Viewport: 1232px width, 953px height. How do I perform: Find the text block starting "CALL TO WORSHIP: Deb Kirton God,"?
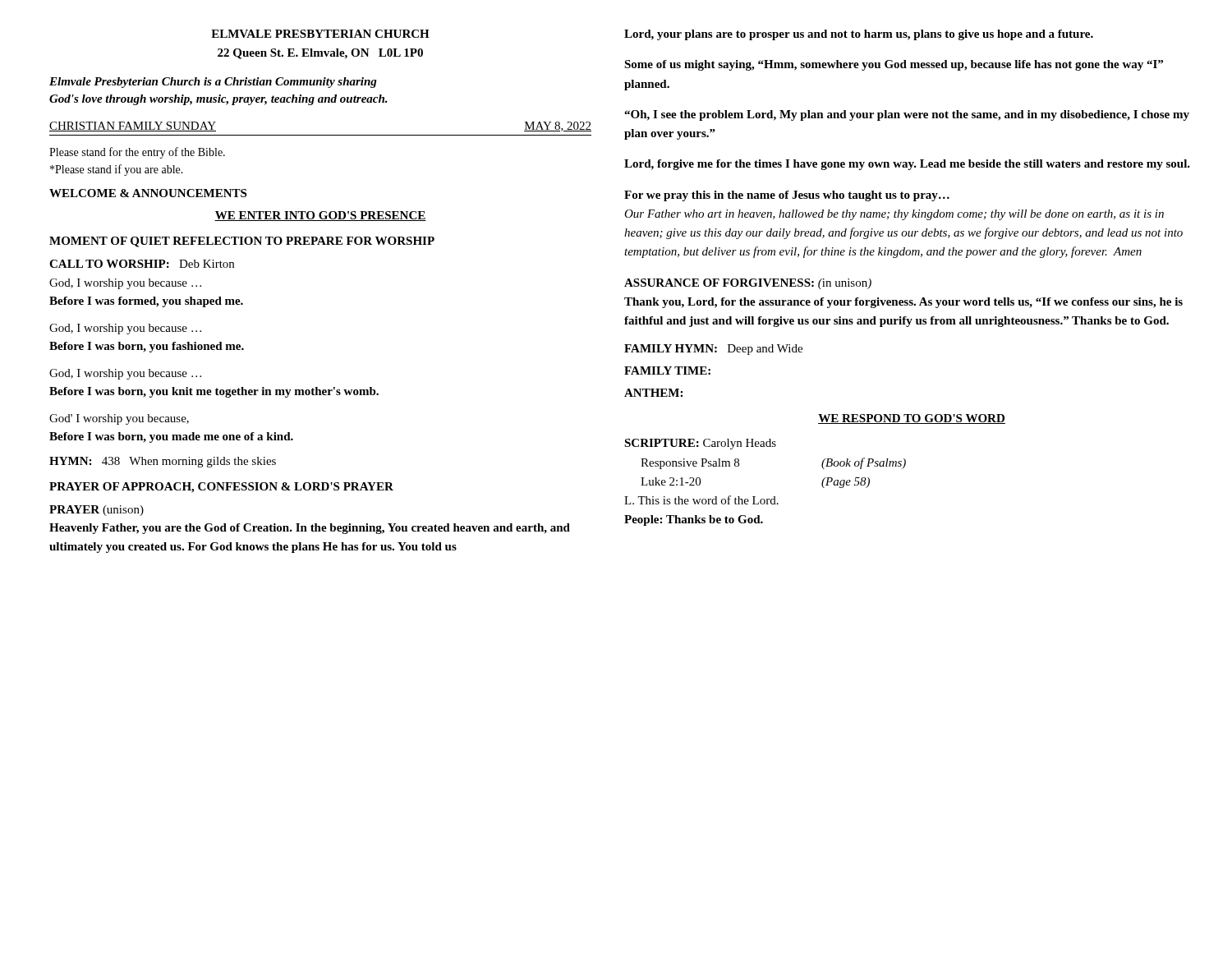pyautogui.click(x=146, y=282)
